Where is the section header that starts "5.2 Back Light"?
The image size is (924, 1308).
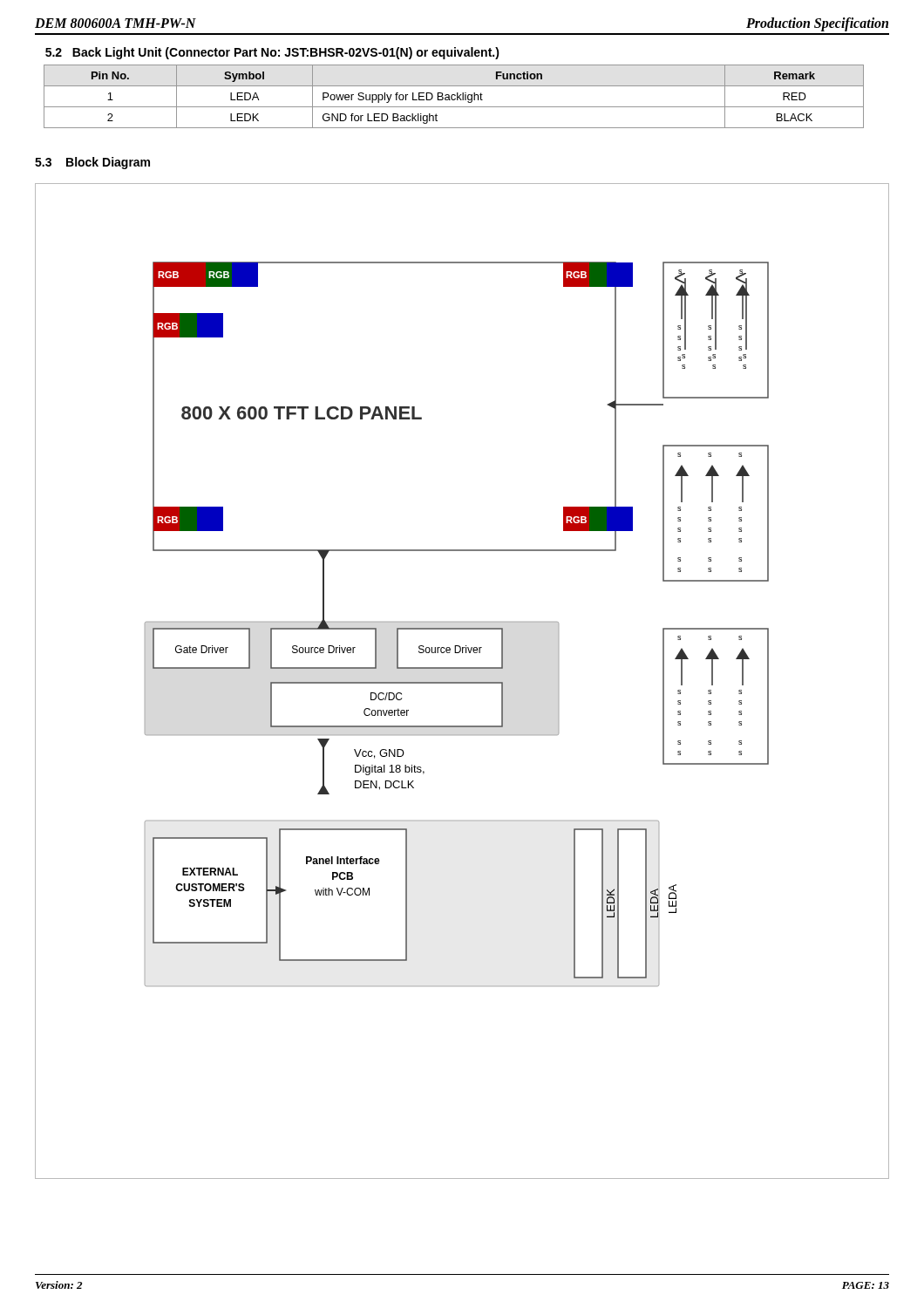[x=267, y=52]
